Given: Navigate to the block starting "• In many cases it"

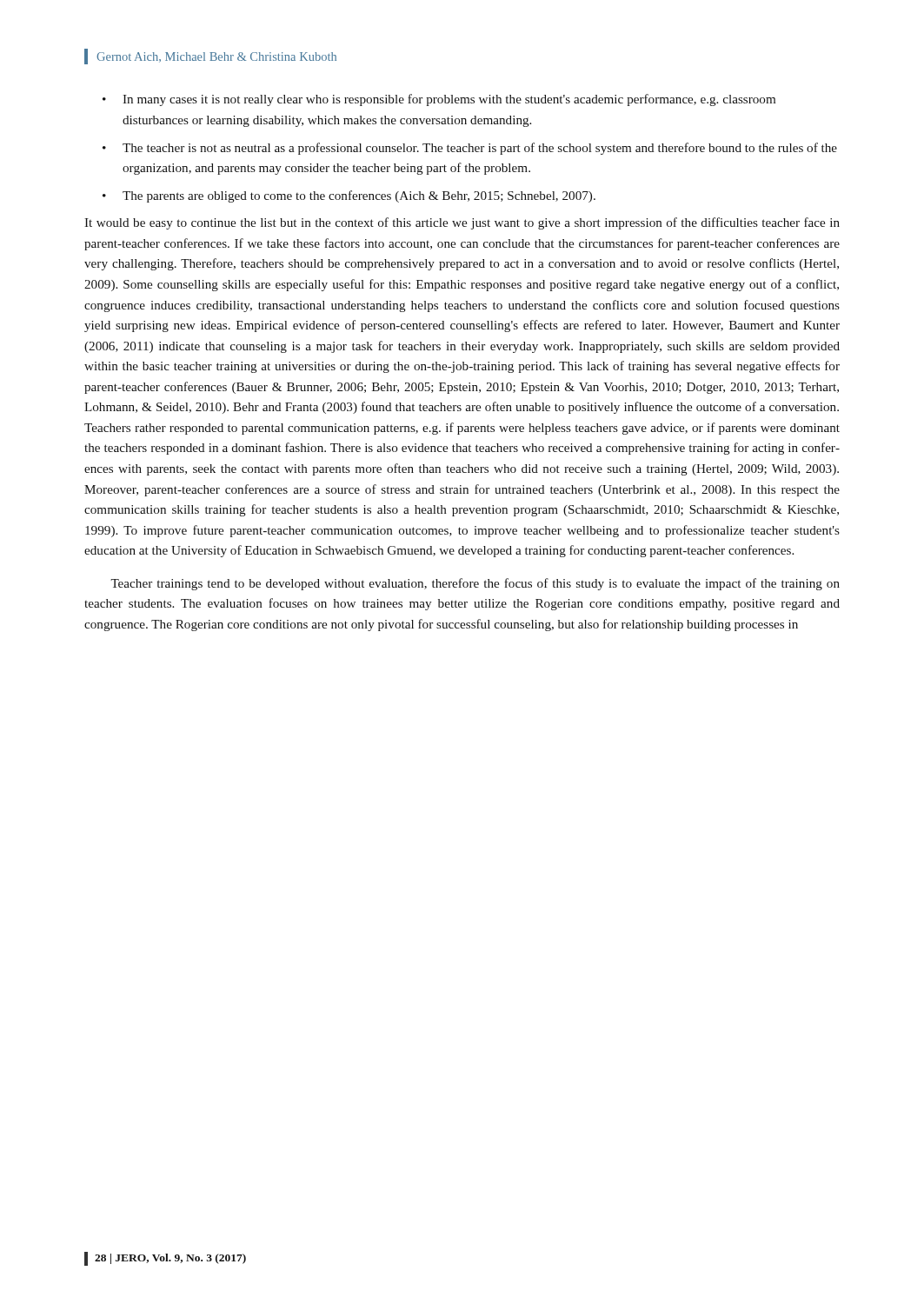Looking at the screenshot, I should 471,110.
